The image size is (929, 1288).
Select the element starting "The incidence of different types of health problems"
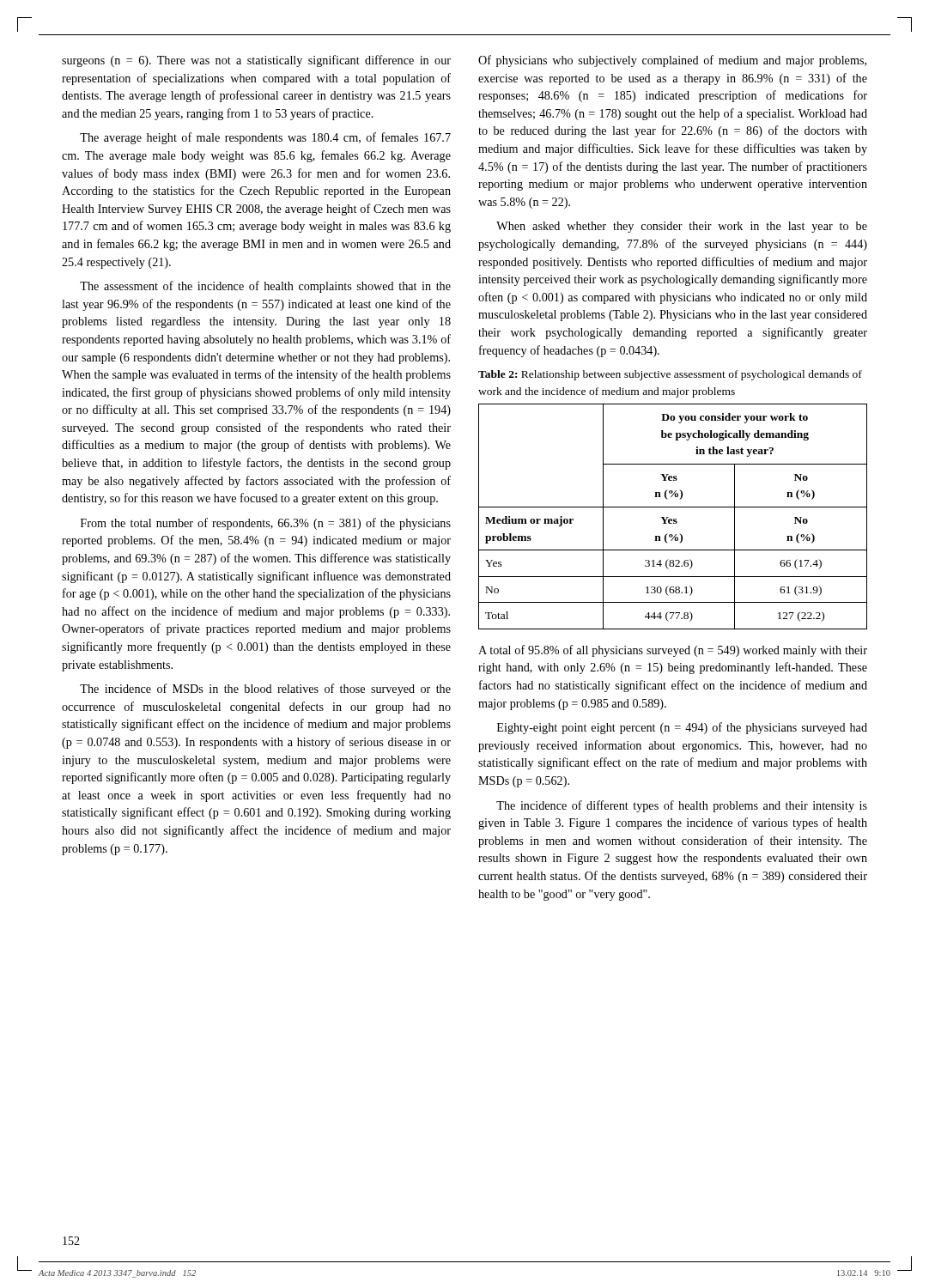(673, 850)
